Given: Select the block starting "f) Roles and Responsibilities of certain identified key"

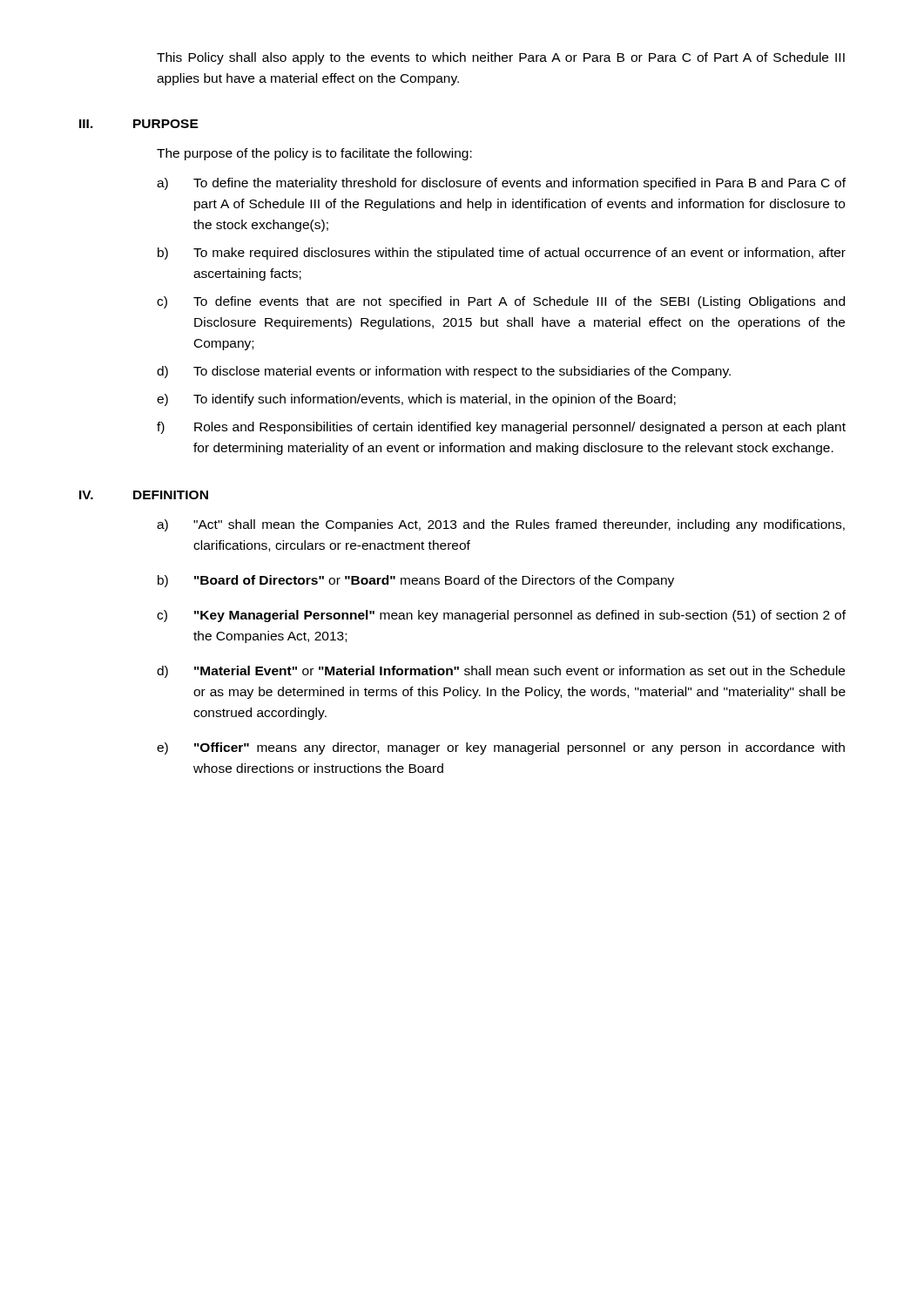Looking at the screenshot, I should click(x=501, y=438).
